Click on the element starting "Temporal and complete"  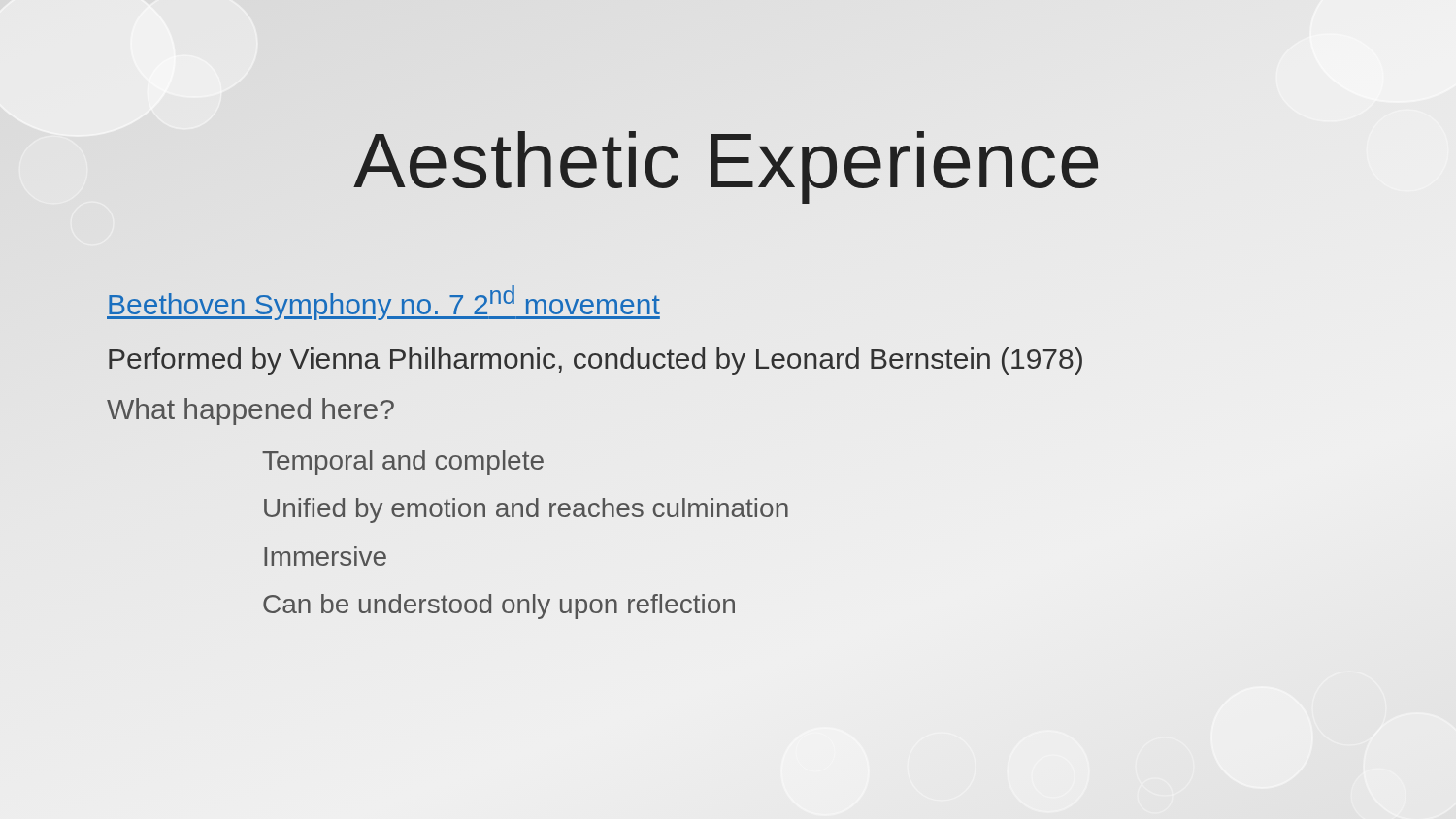click(x=403, y=460)
